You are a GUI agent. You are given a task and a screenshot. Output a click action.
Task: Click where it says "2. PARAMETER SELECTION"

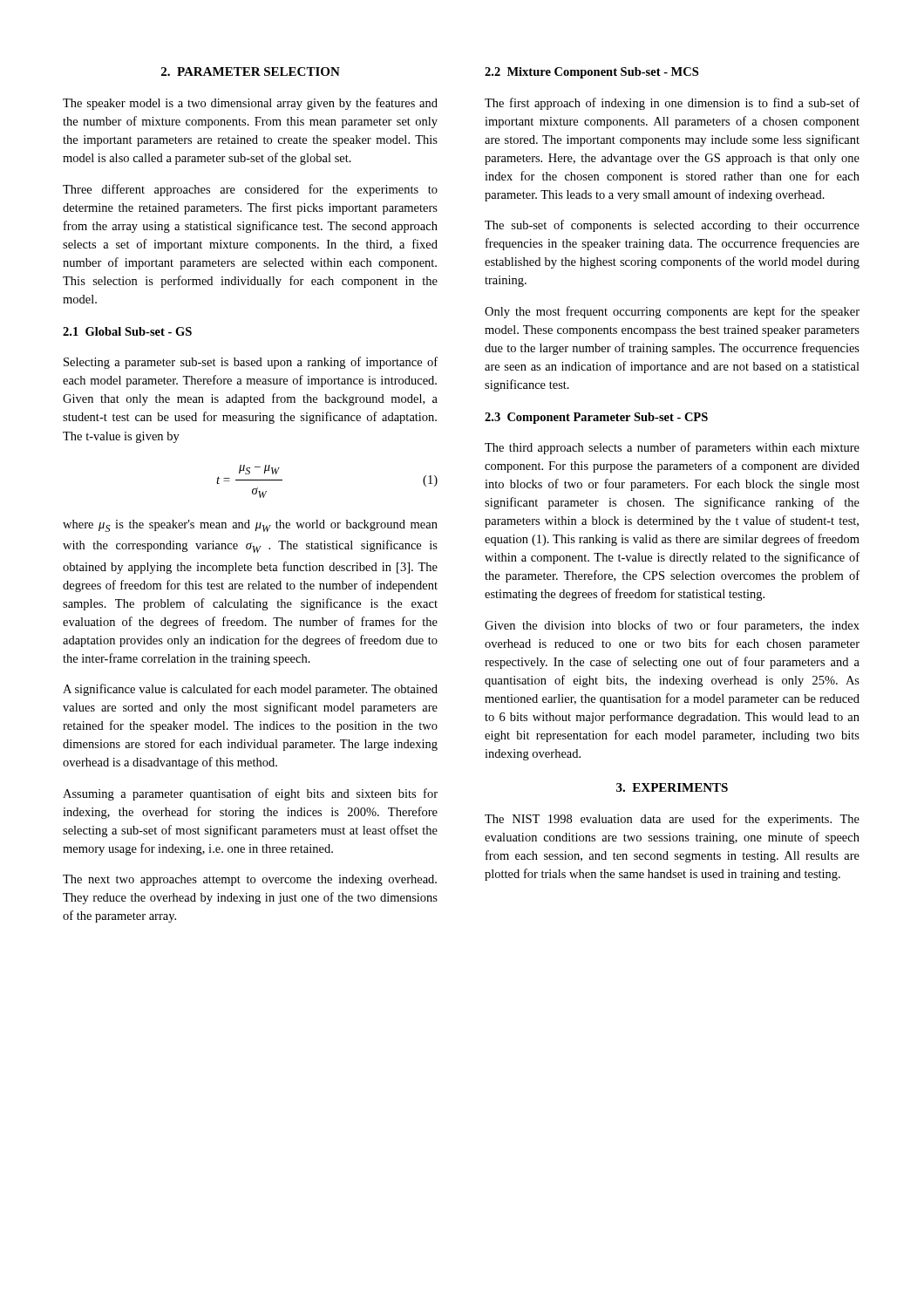(250, 72)
